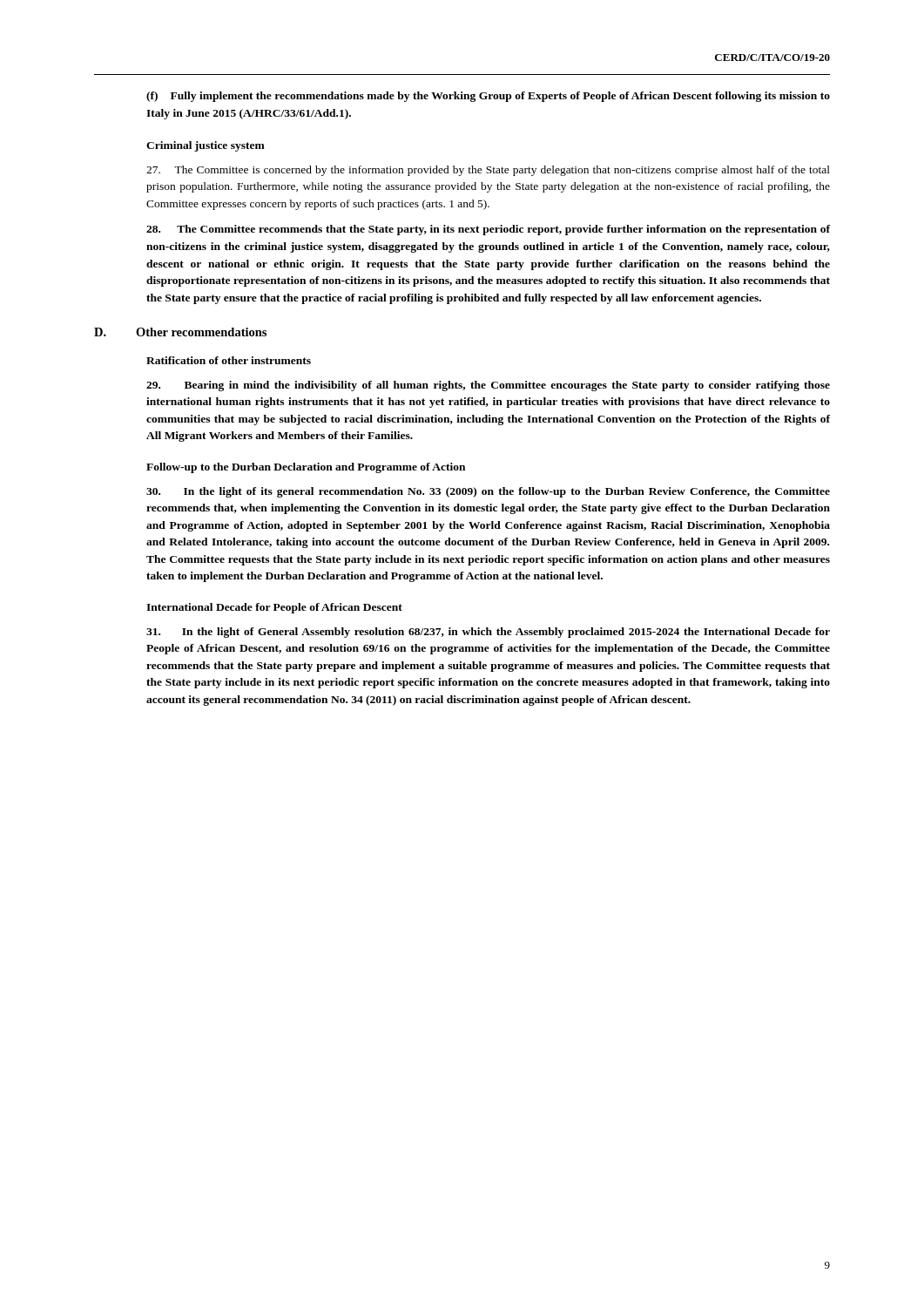Find the block starting "Bearing in mind"
The height and width of the screenshot is (1307, 924).
[x=488, y=410]
